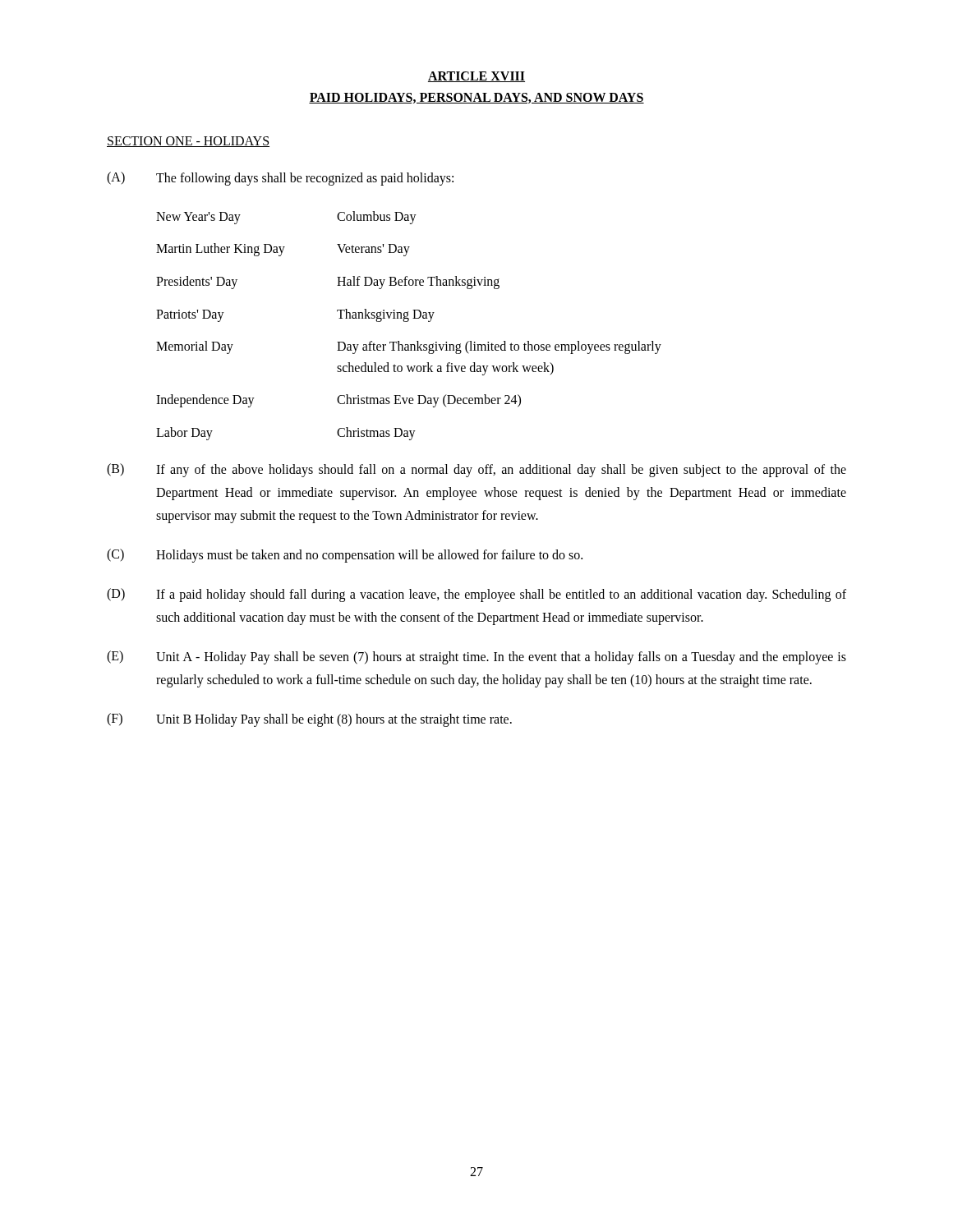Click on the list item with the text "Presidents' Day Half Day Before"
Screen dimensions: 1232x953
point(435,282)
